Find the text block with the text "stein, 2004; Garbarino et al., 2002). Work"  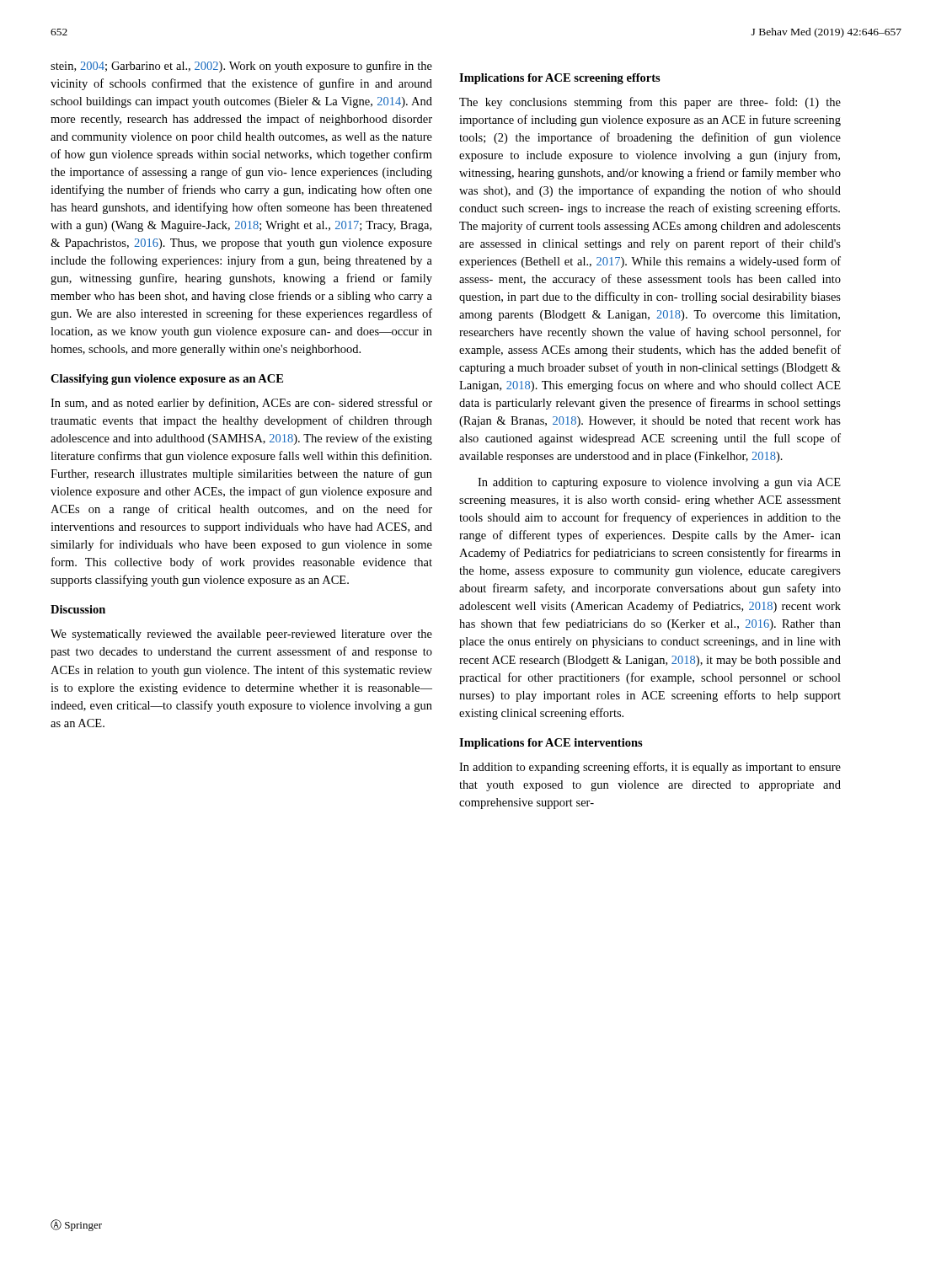pos(241,208)
